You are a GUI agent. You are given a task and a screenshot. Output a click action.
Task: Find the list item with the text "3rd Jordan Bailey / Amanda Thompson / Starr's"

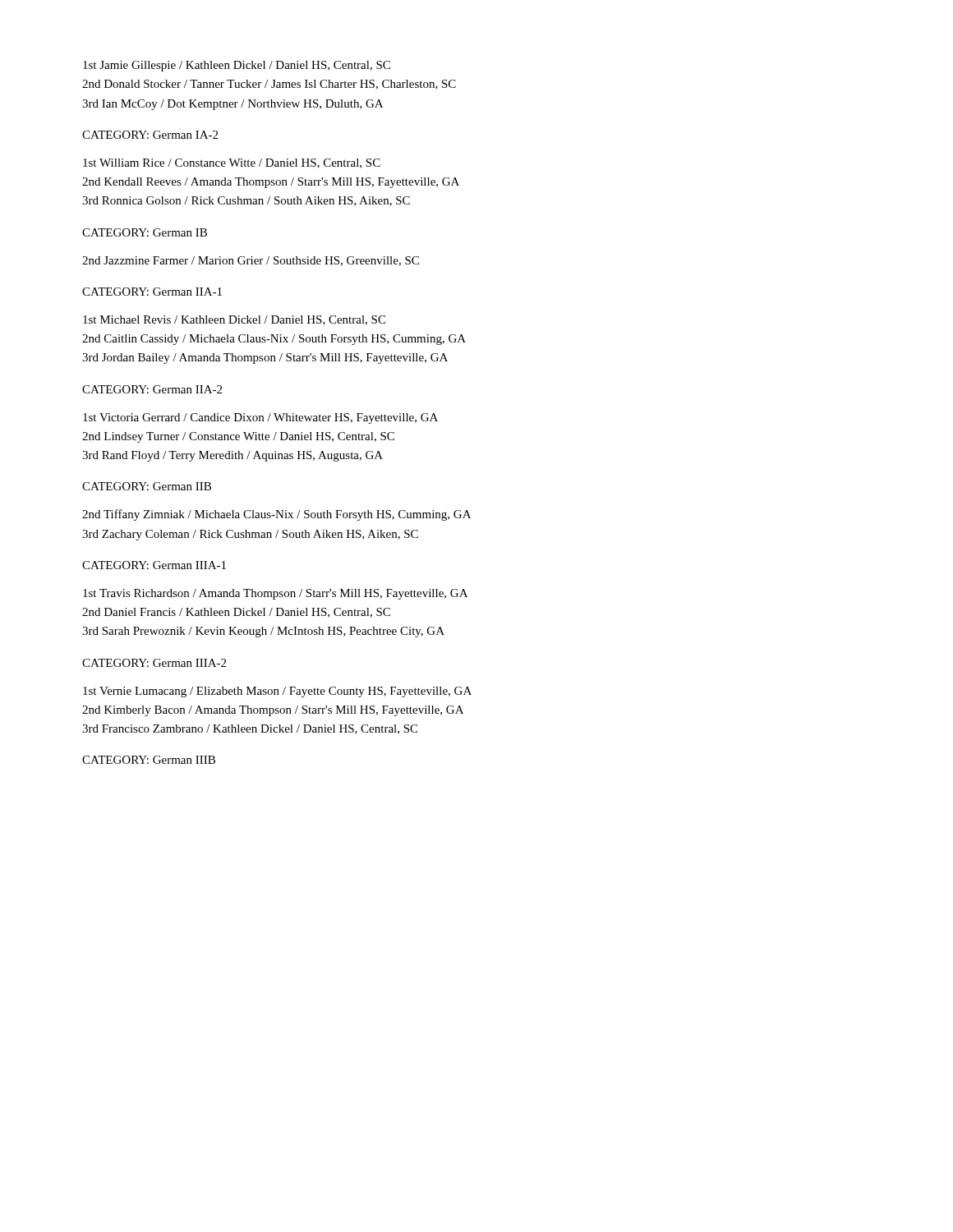(x=265, y=357)
